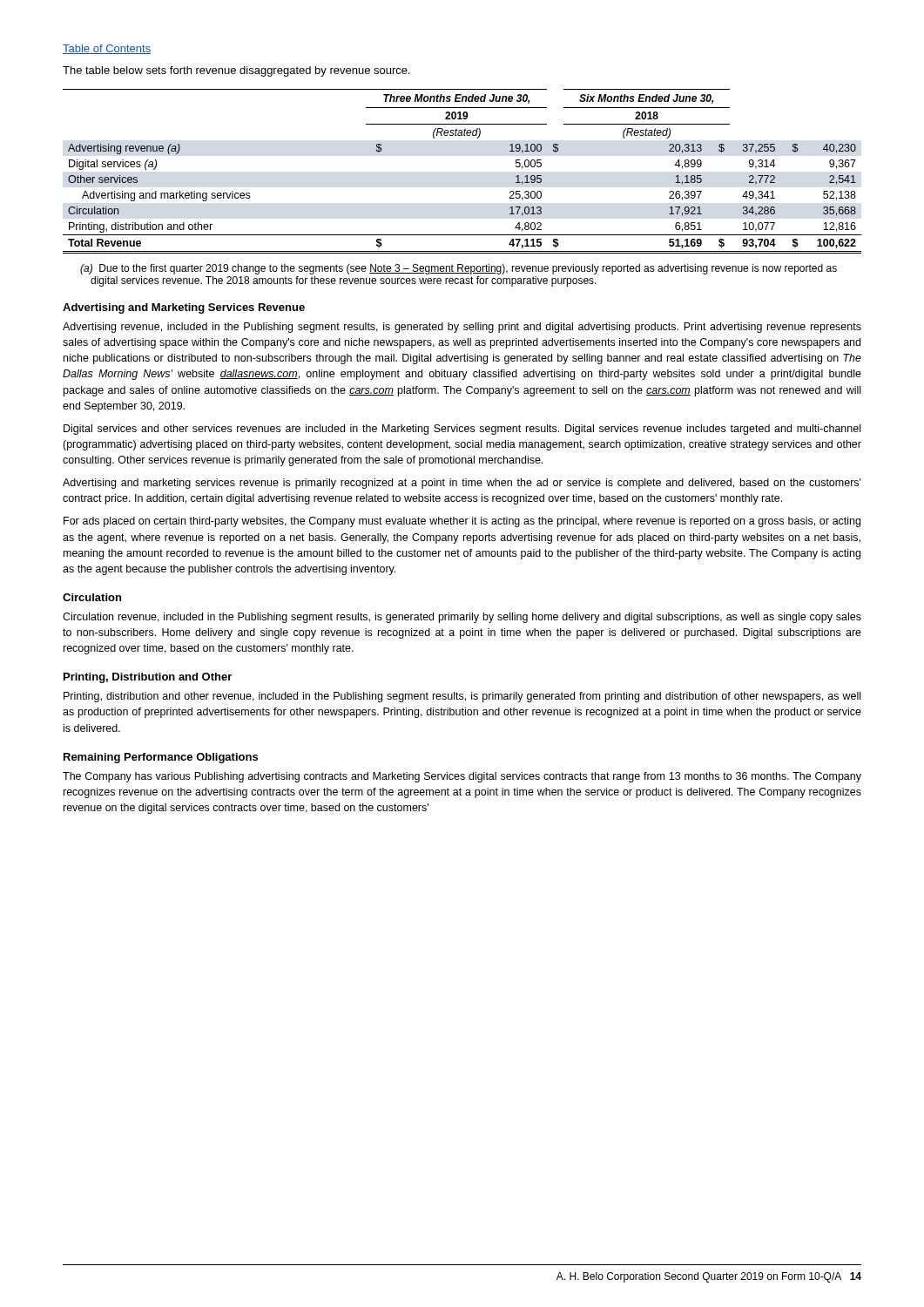The height and width of the screenshot is (1307, 924).
Task: Locate the block of text that opens with "For ads placed on certain third-party"
Action: 462,545
